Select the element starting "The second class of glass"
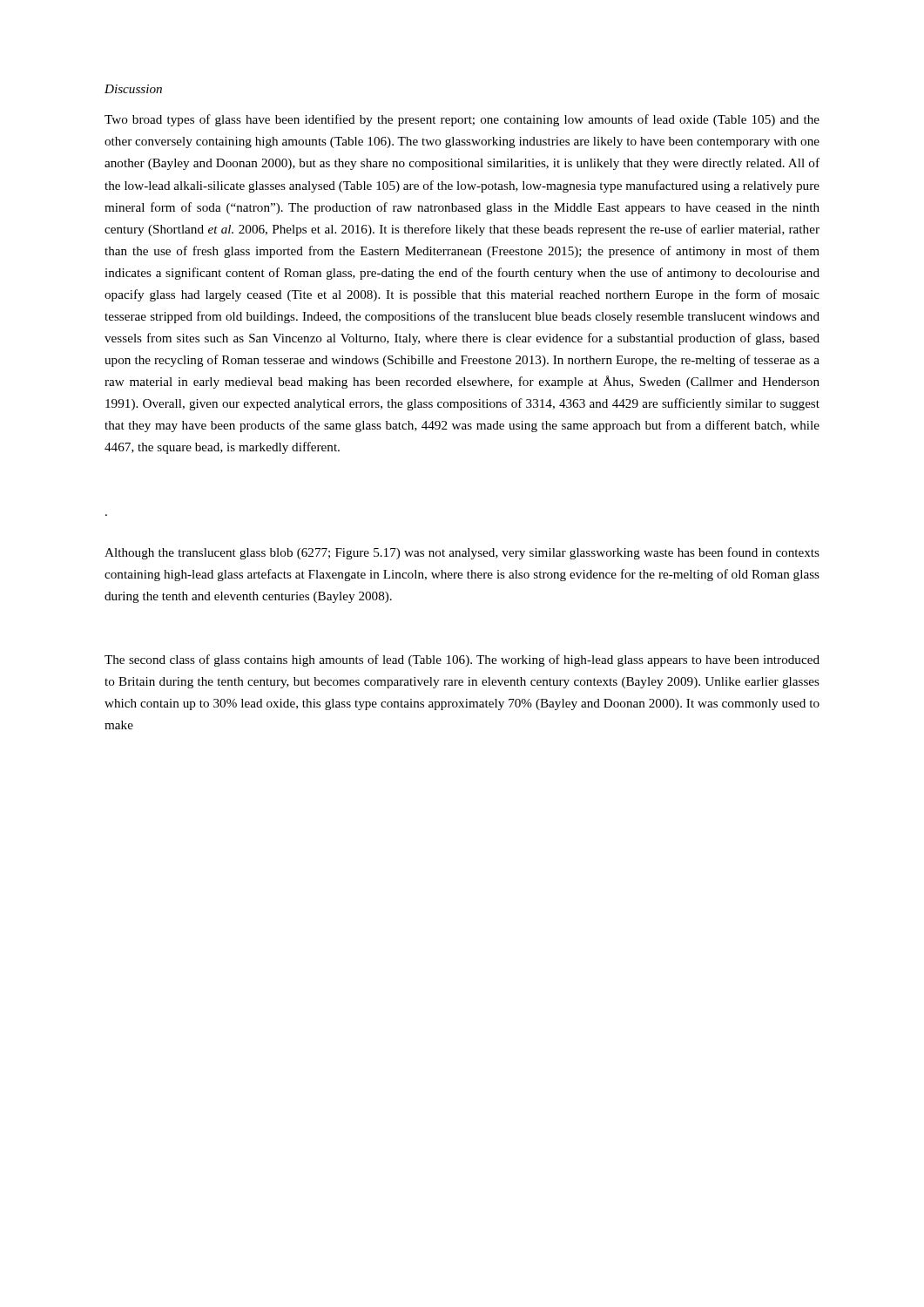The width and height of the screenshot is (924, 1307). pyautogui.click(x=462, y=692)
